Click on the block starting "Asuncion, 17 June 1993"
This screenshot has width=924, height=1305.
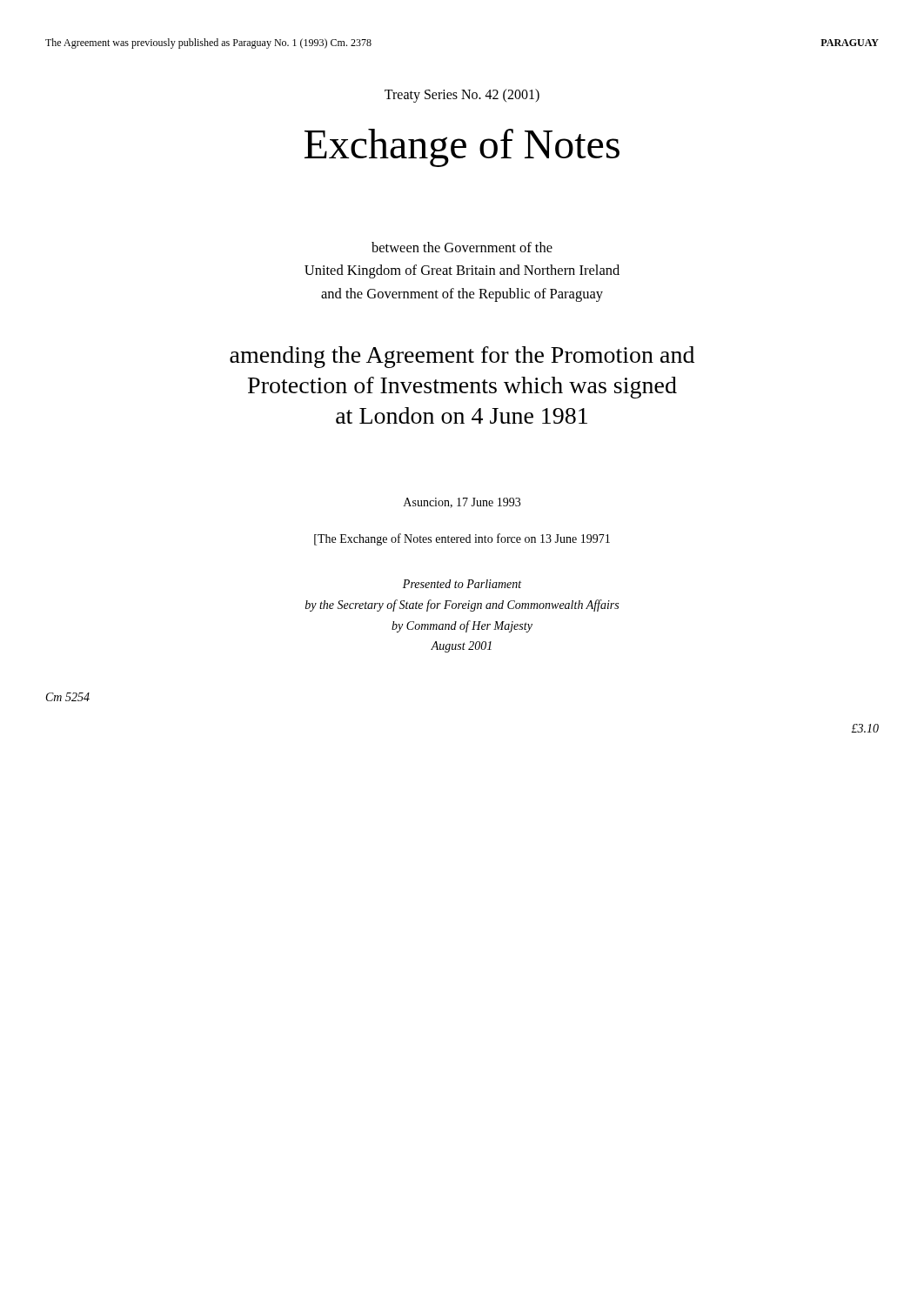(462, 502)
